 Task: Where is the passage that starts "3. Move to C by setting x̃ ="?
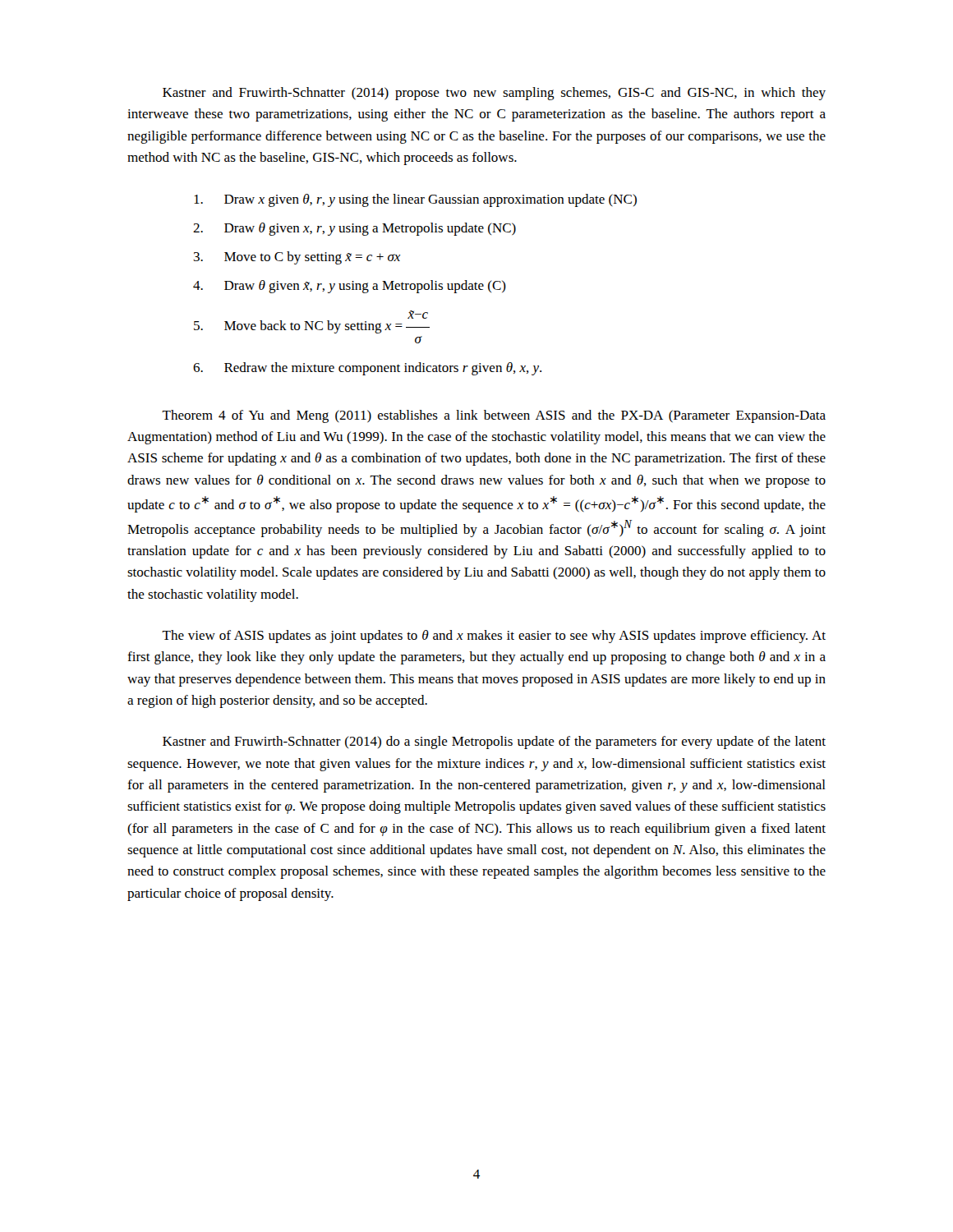[297, 258]
